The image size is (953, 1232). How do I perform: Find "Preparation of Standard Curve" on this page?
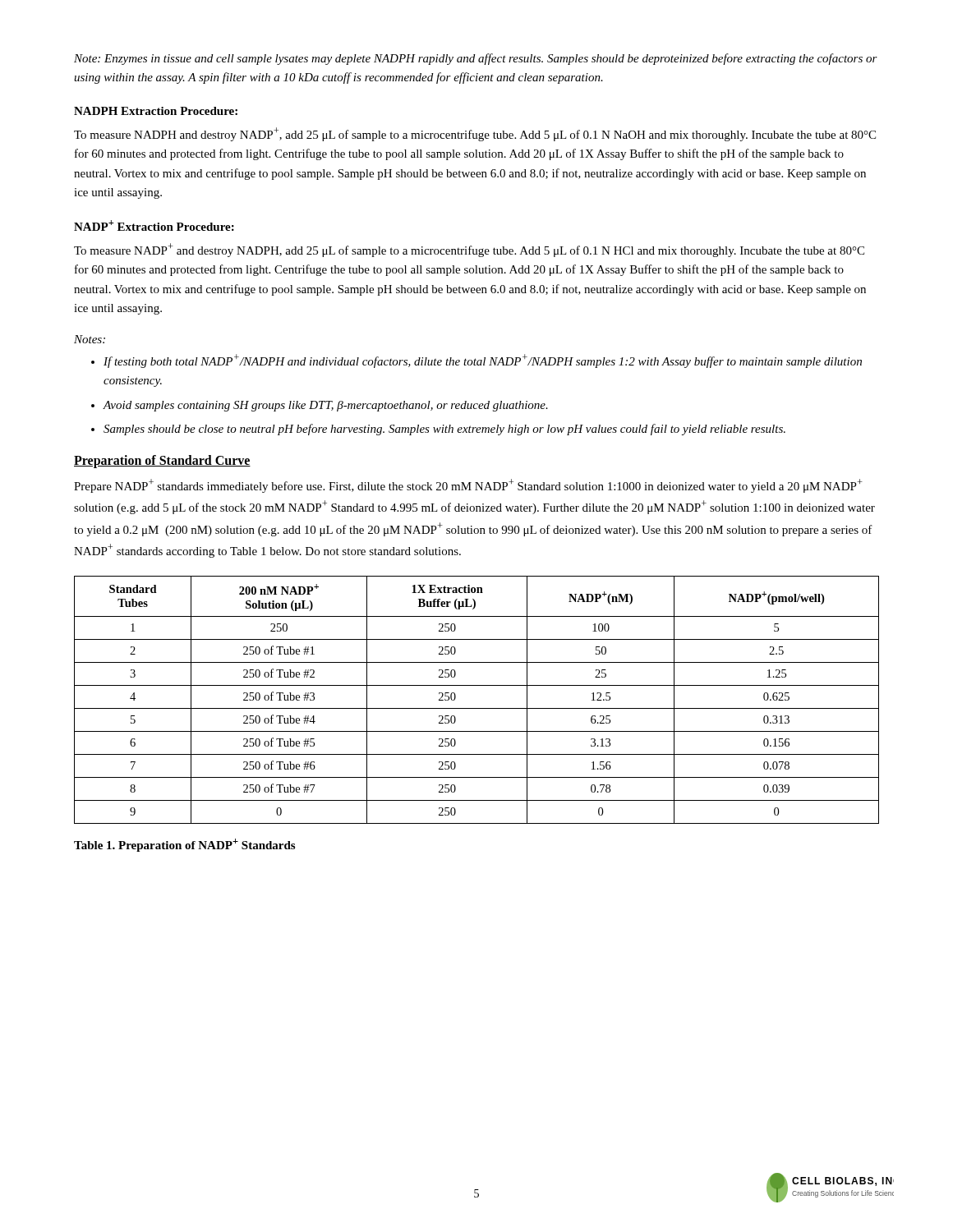click(x=162, y=460)
